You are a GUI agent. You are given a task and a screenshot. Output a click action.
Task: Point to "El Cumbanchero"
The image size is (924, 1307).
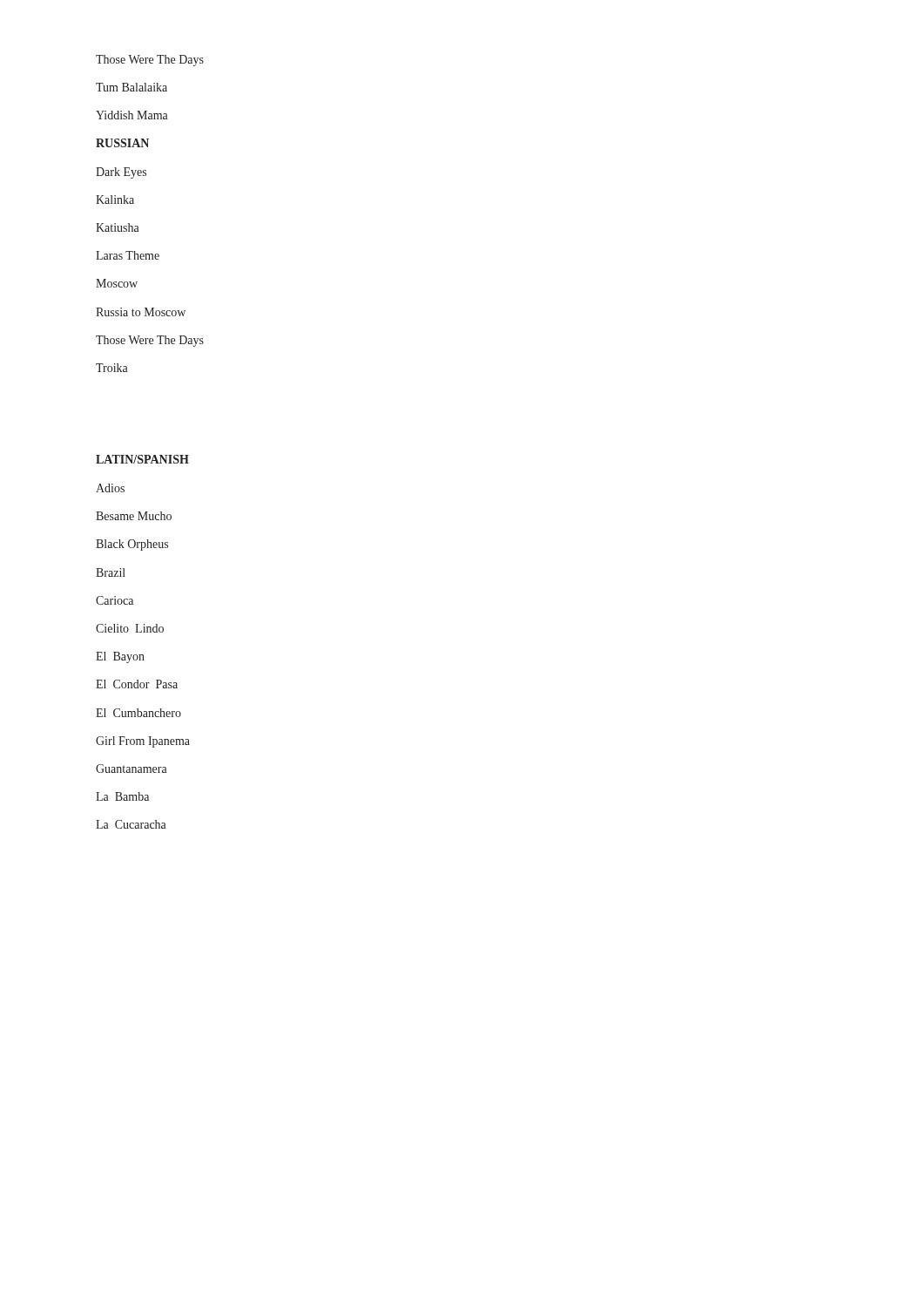tap(138, 713)
